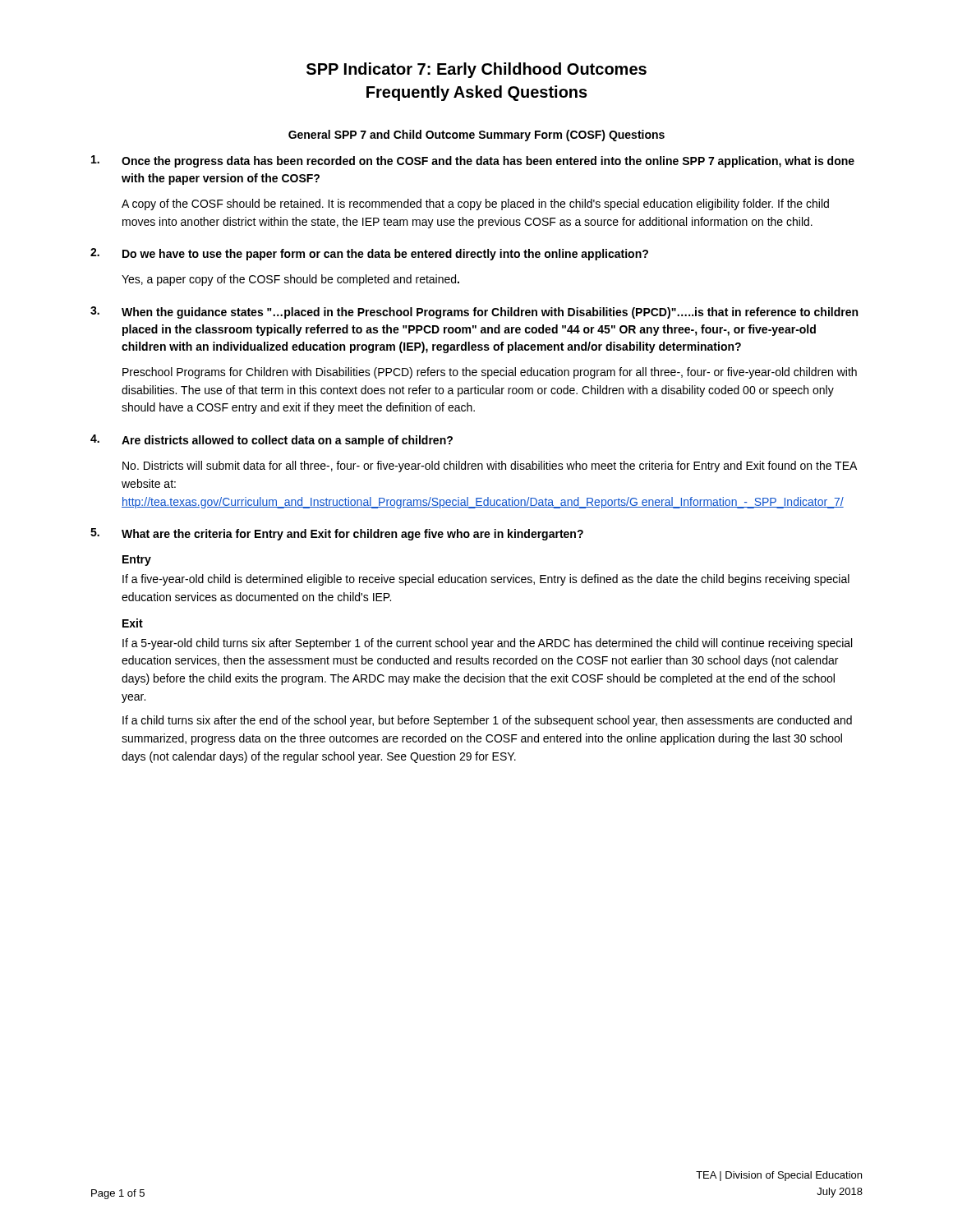Locate the text block with the text "A copy of the"

476,213
